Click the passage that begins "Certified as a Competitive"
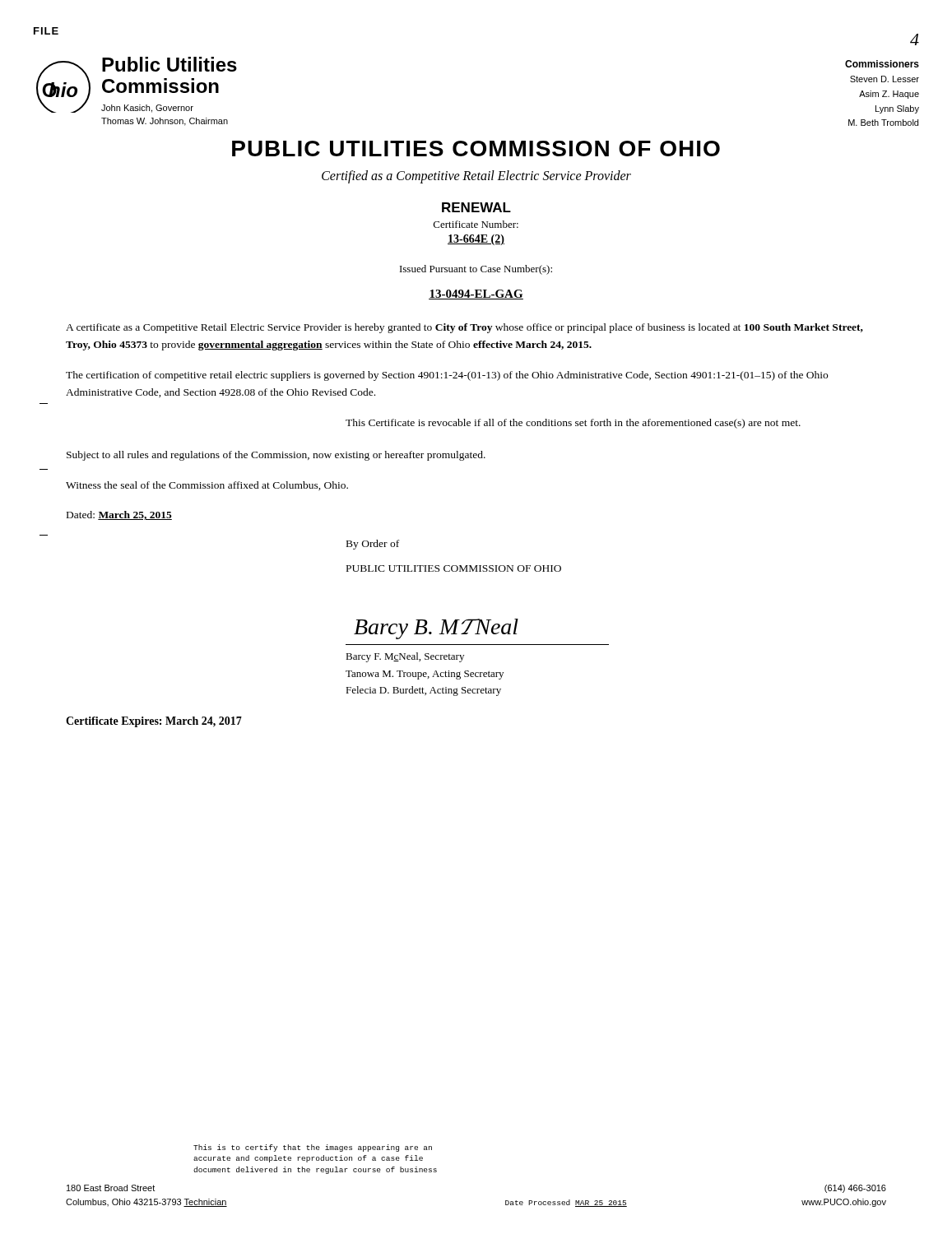The height and width of the screenshot is (1234, 952). 476,176
